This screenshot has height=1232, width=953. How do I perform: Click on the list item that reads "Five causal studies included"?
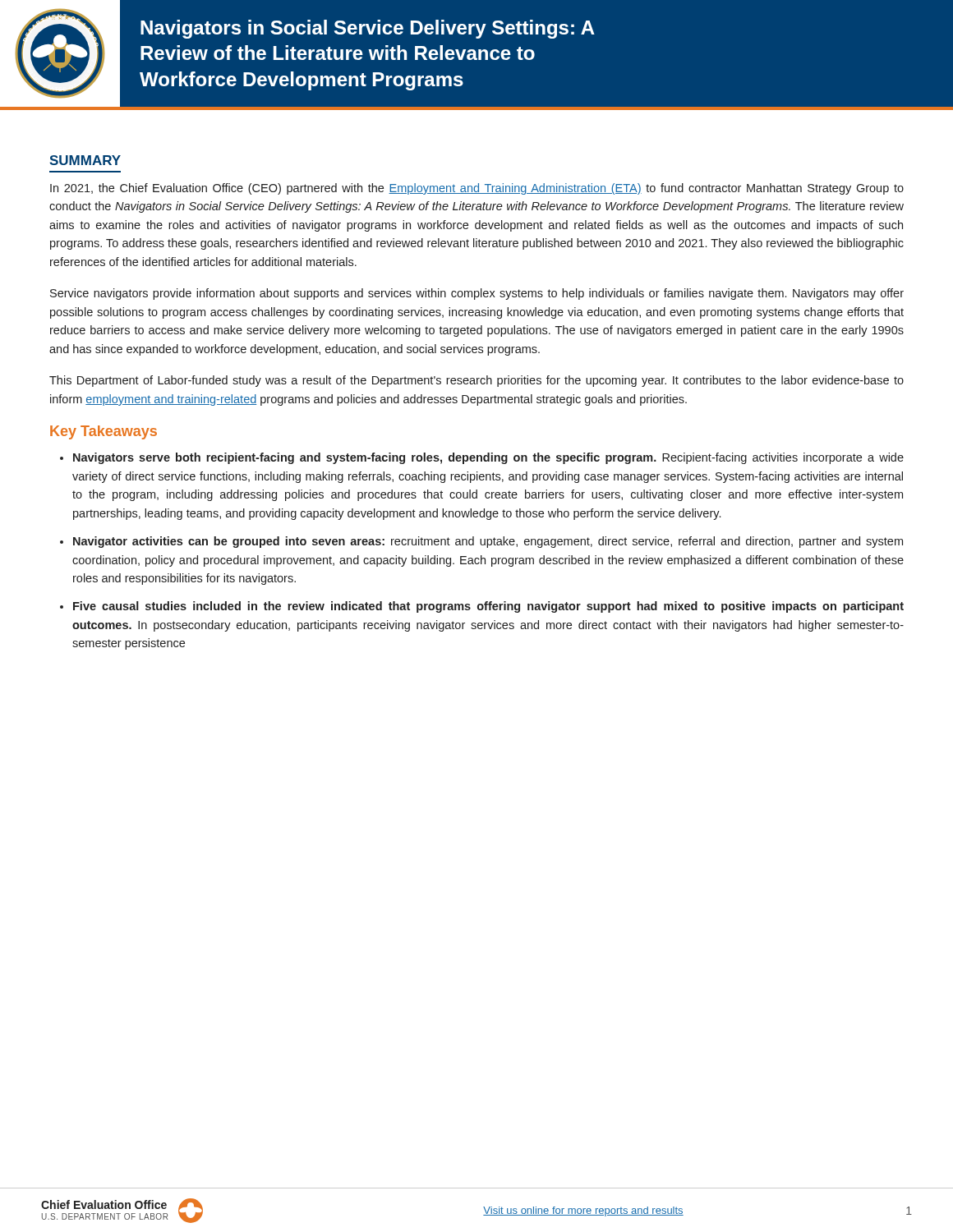(488, 625)
